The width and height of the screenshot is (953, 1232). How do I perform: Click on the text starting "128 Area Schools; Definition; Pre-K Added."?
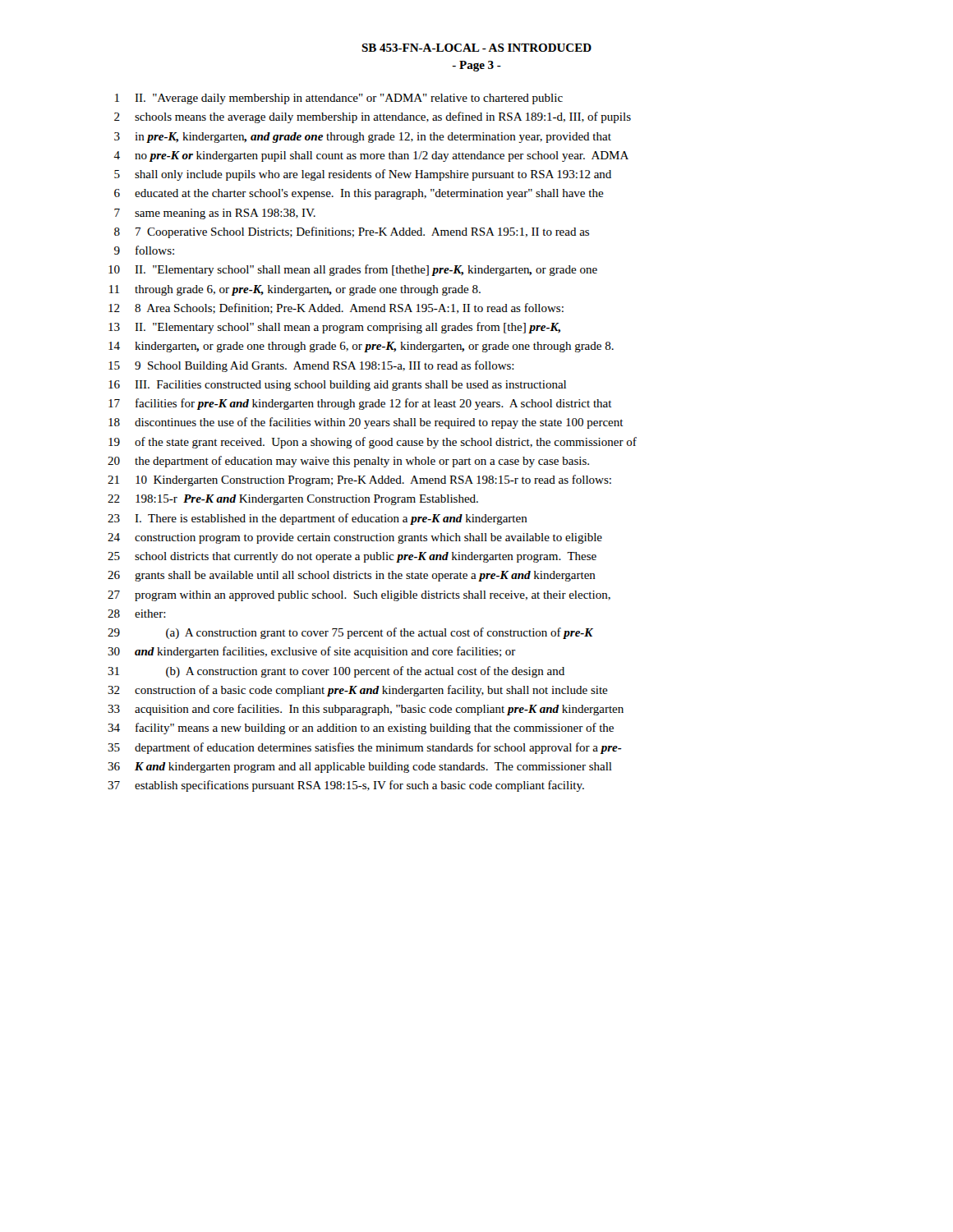476,308
